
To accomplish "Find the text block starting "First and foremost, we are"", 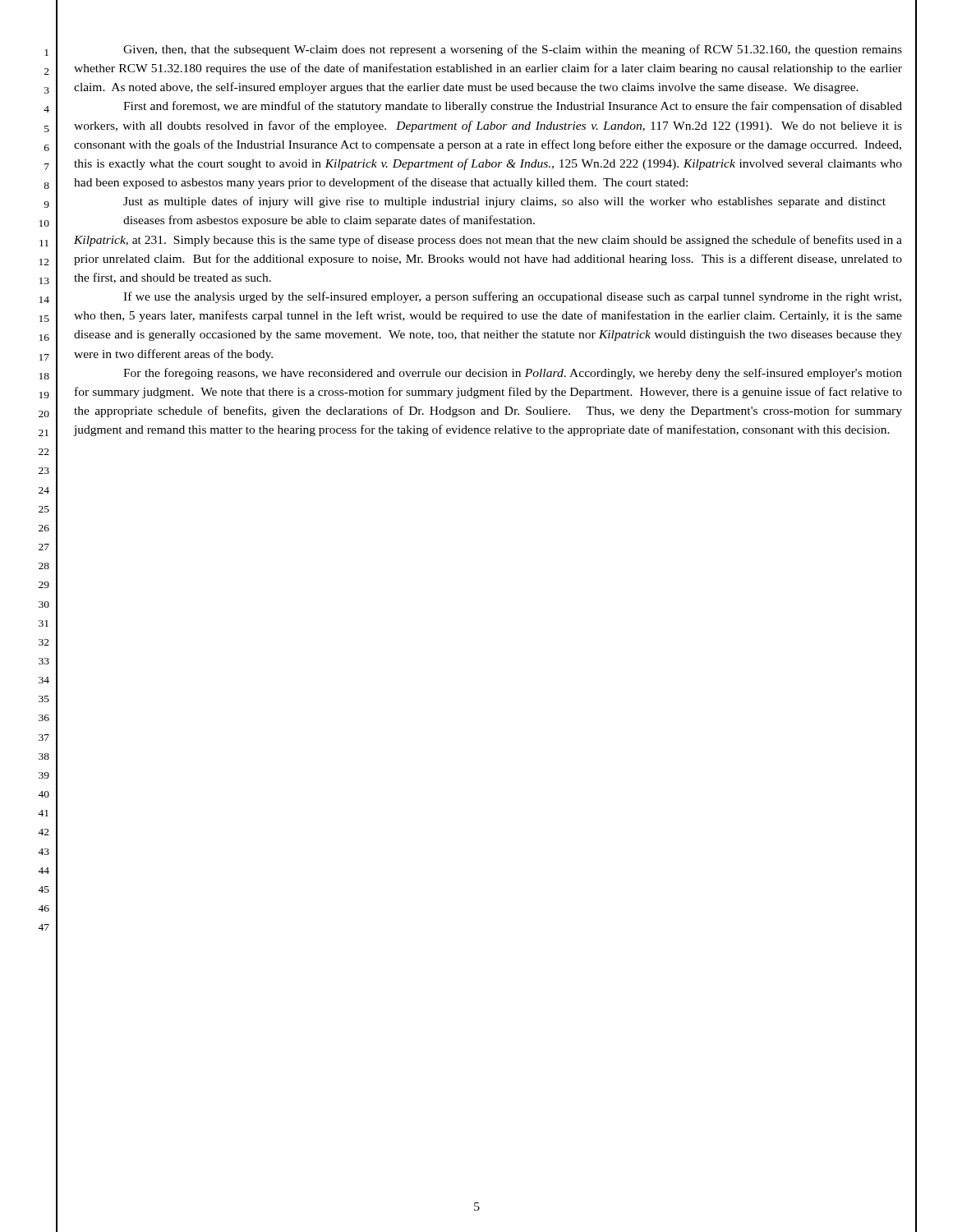I will [x=488, y=144].
